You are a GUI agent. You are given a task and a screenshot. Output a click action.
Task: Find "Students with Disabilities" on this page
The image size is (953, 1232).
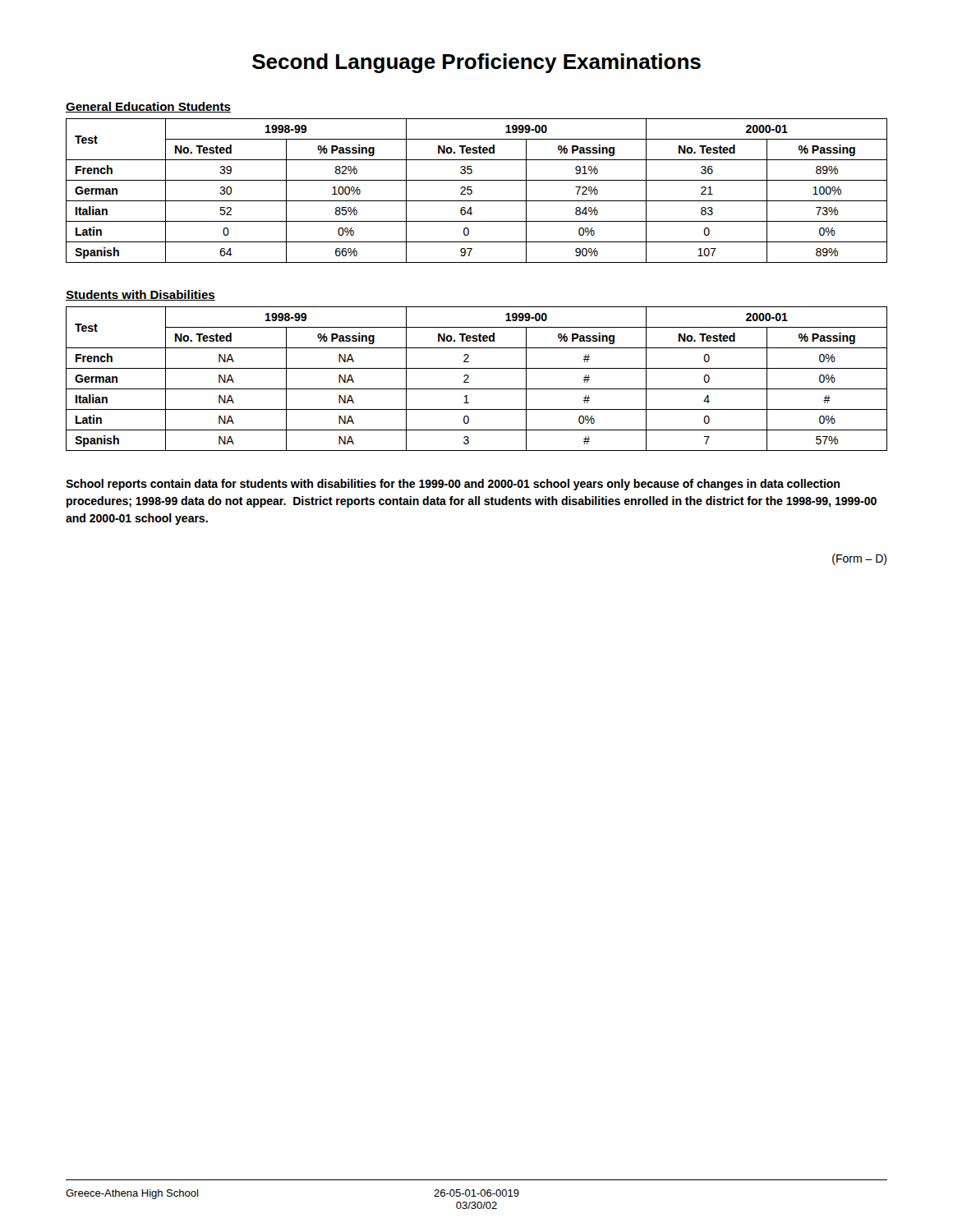click(x=140, y=295)
